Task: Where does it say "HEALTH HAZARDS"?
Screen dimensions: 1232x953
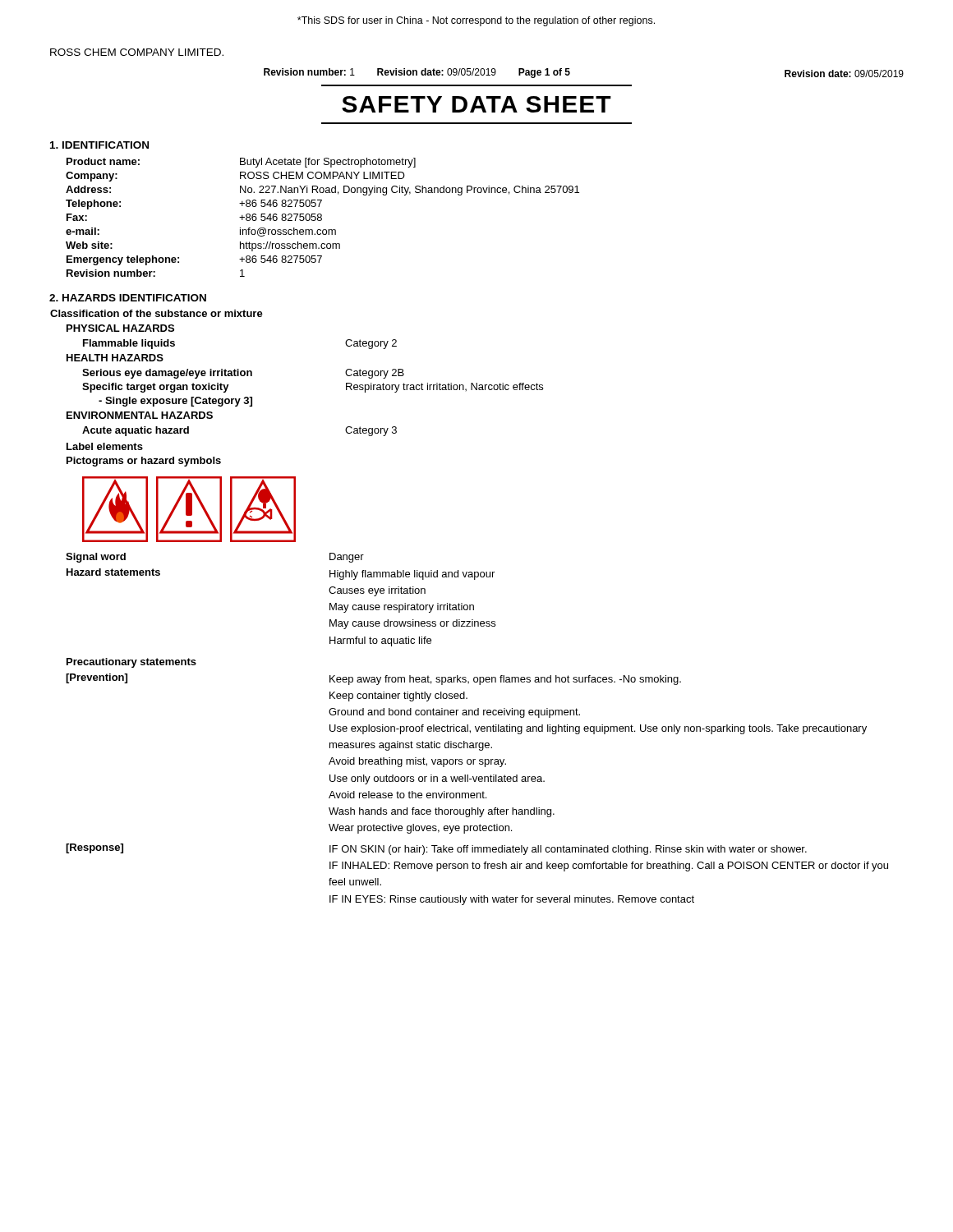Action: [115, 358]
